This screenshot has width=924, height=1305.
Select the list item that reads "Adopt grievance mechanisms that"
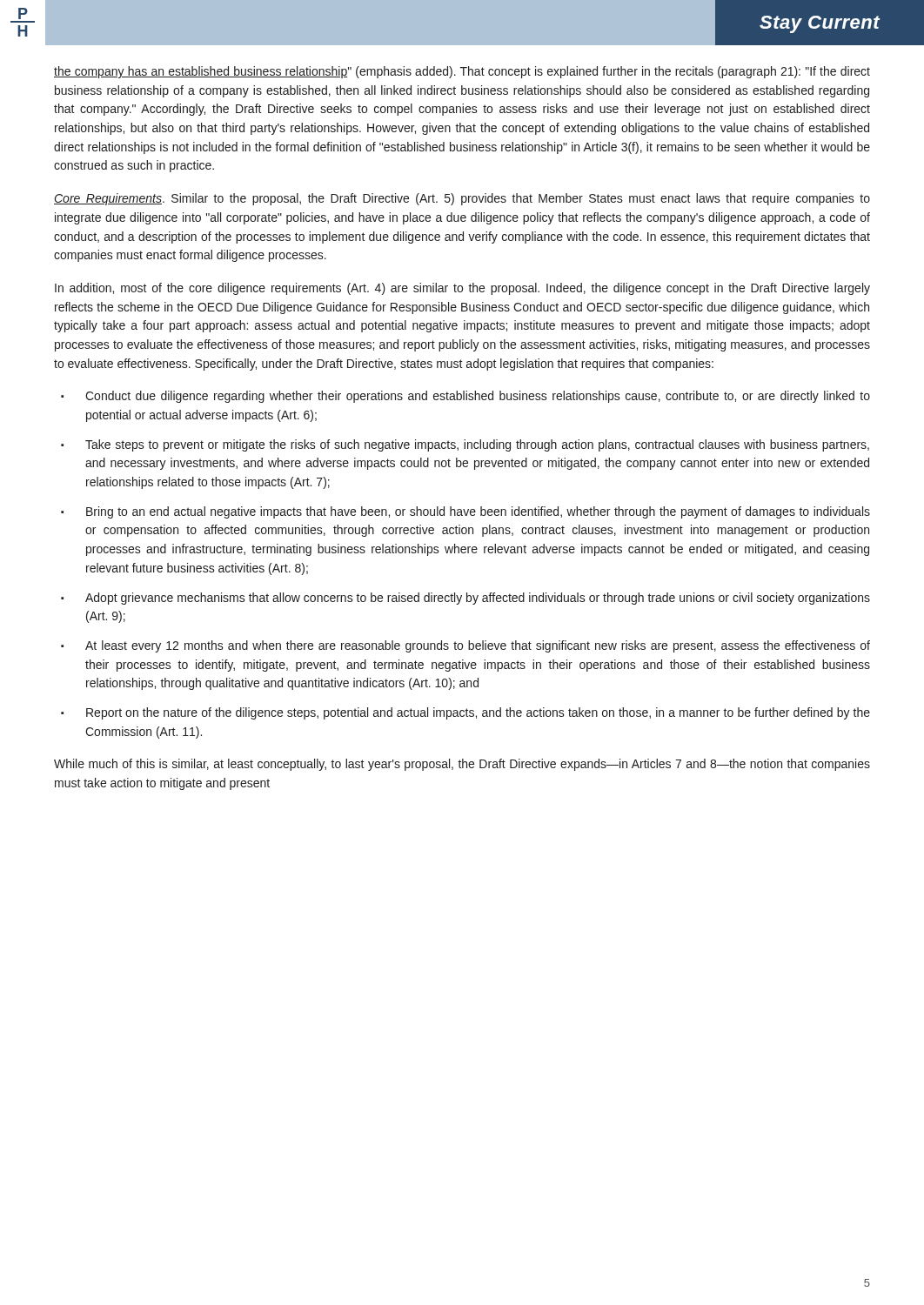click(478, 607)
